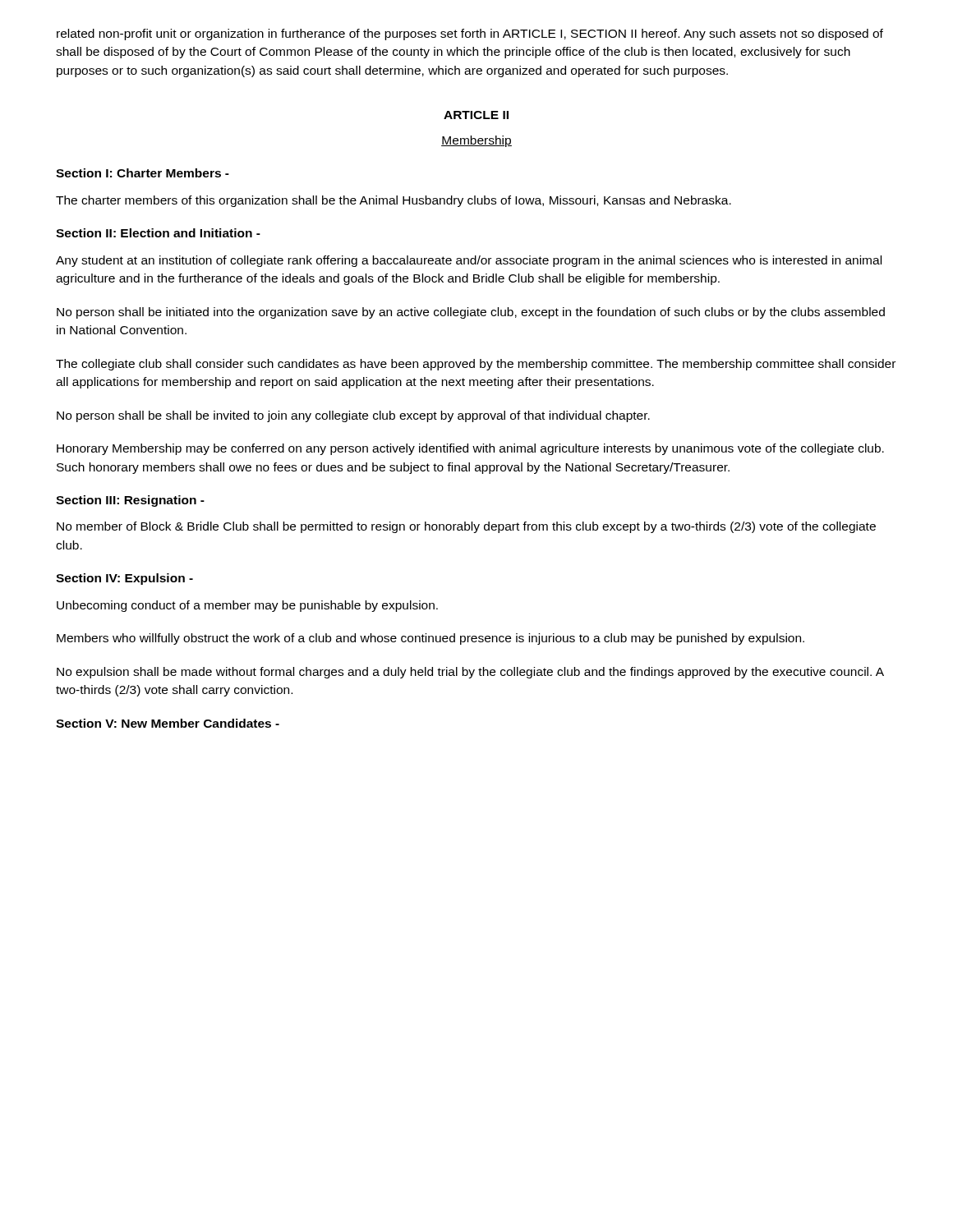Locate the element starting "No member of Block &"

coord(466,536)
